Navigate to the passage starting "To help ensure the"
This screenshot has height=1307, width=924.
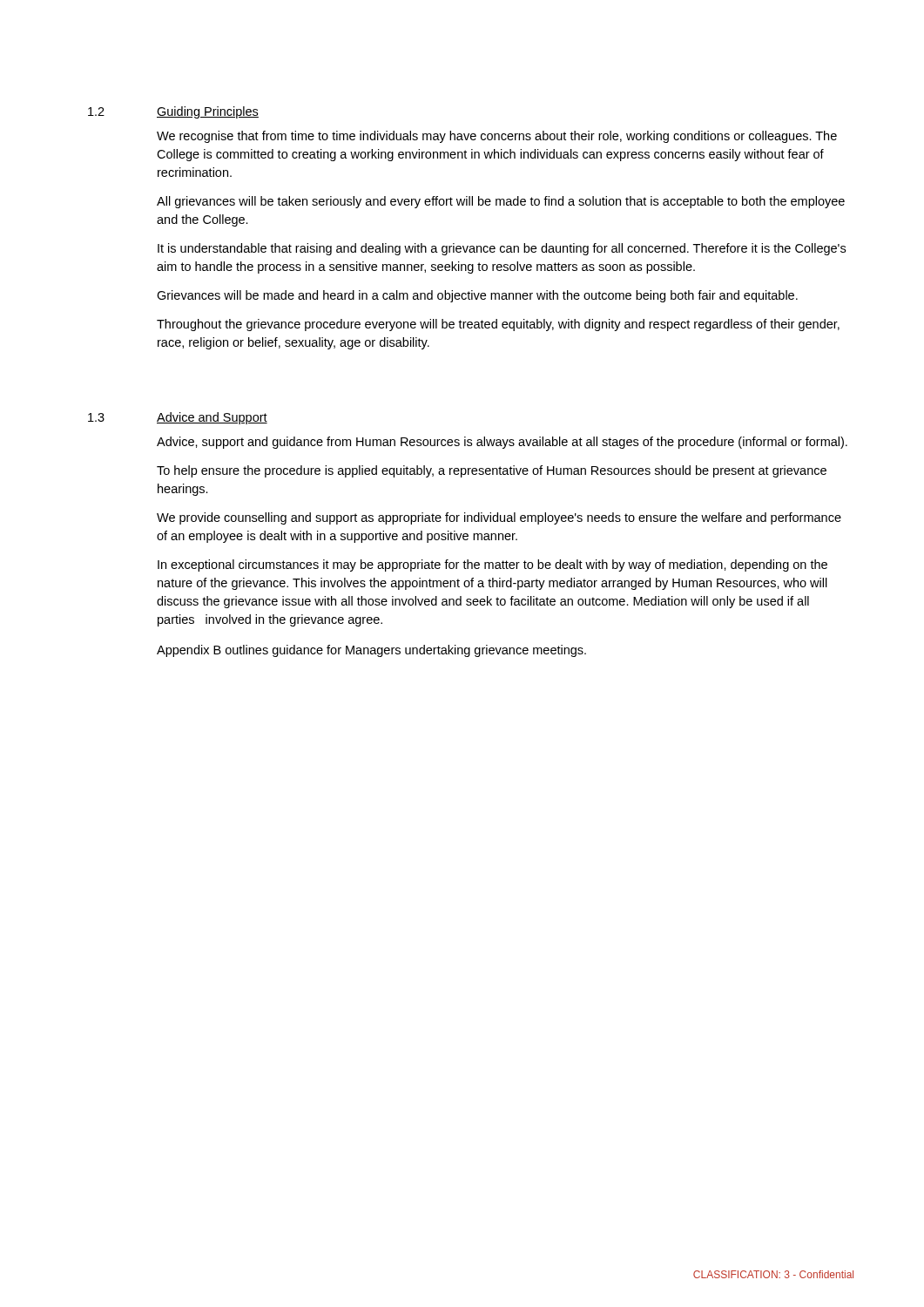click(x=492, y=480)
